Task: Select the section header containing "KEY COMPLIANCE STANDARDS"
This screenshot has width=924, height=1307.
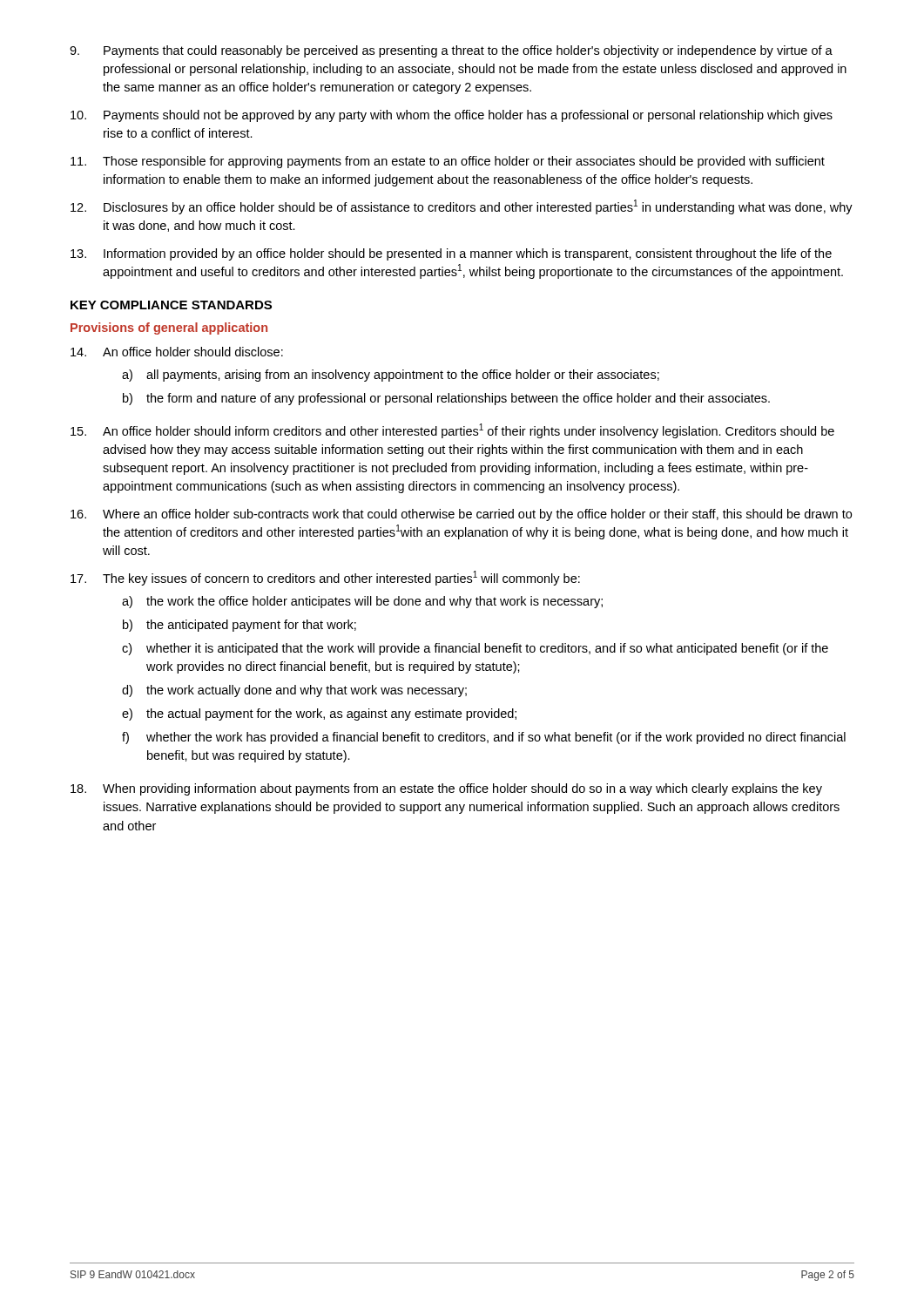Action: point(171,305)
